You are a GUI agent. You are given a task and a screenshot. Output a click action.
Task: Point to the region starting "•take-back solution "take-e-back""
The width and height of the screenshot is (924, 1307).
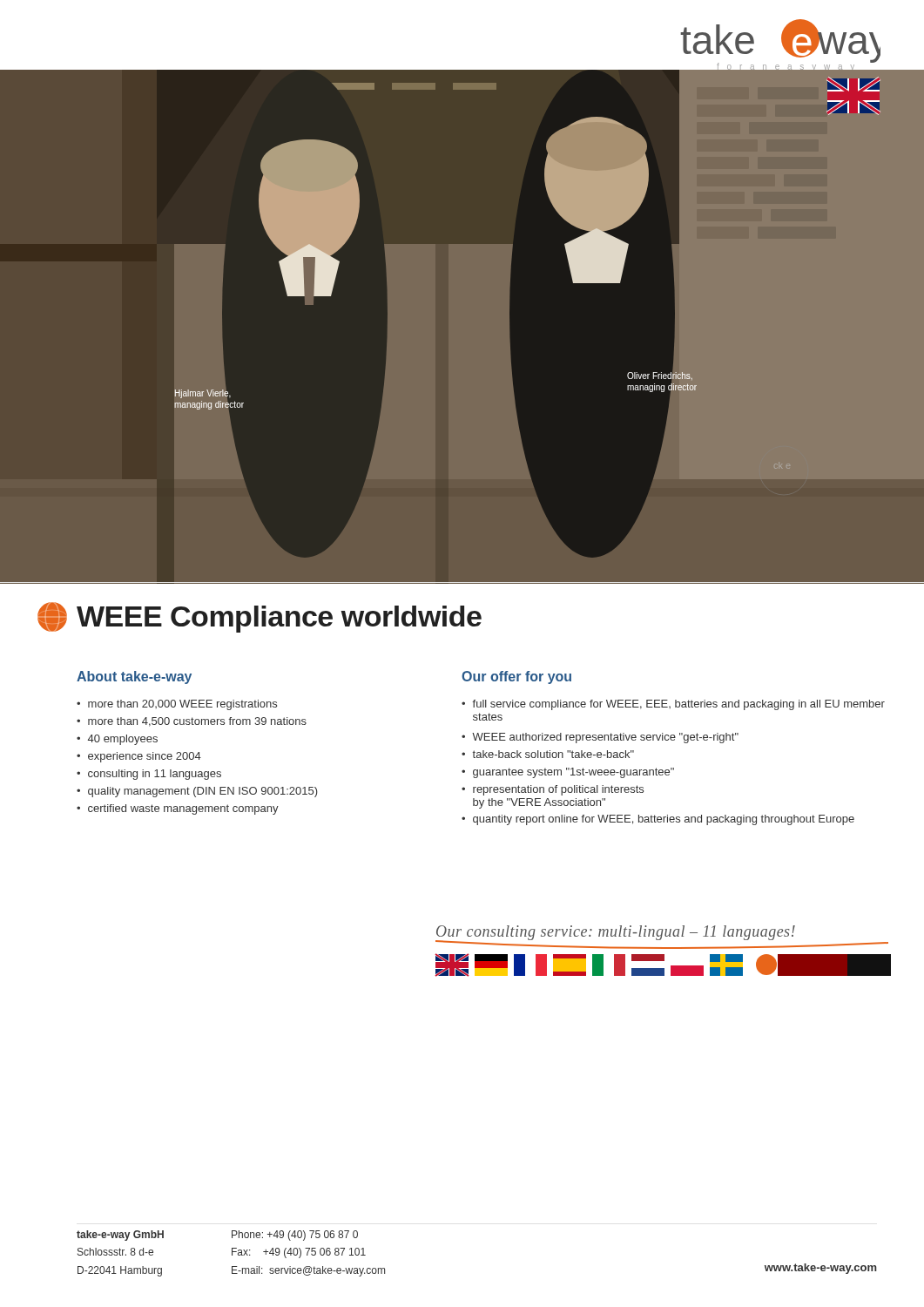point(548,754)
